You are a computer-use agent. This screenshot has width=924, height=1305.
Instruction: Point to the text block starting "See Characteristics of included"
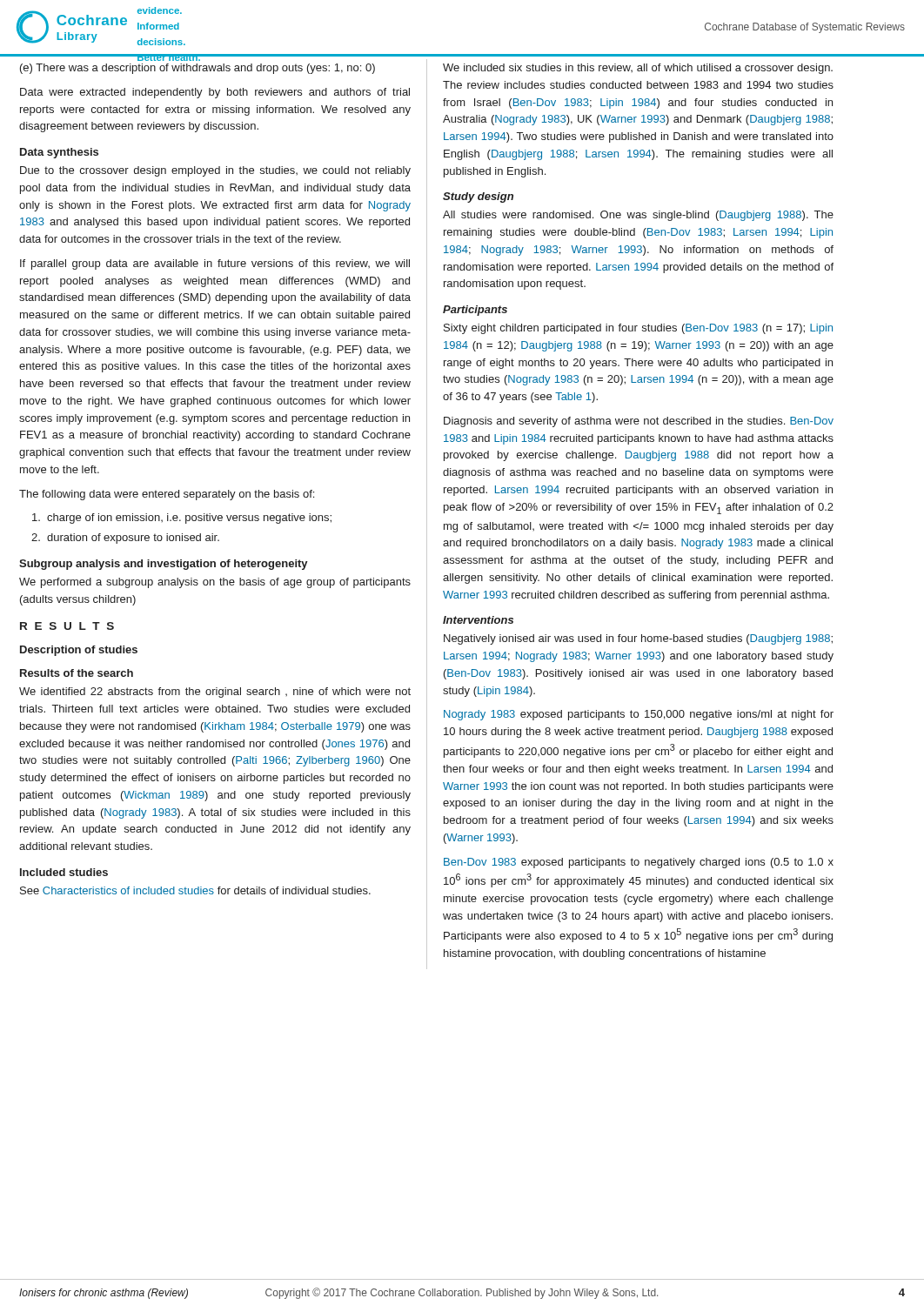195,890
